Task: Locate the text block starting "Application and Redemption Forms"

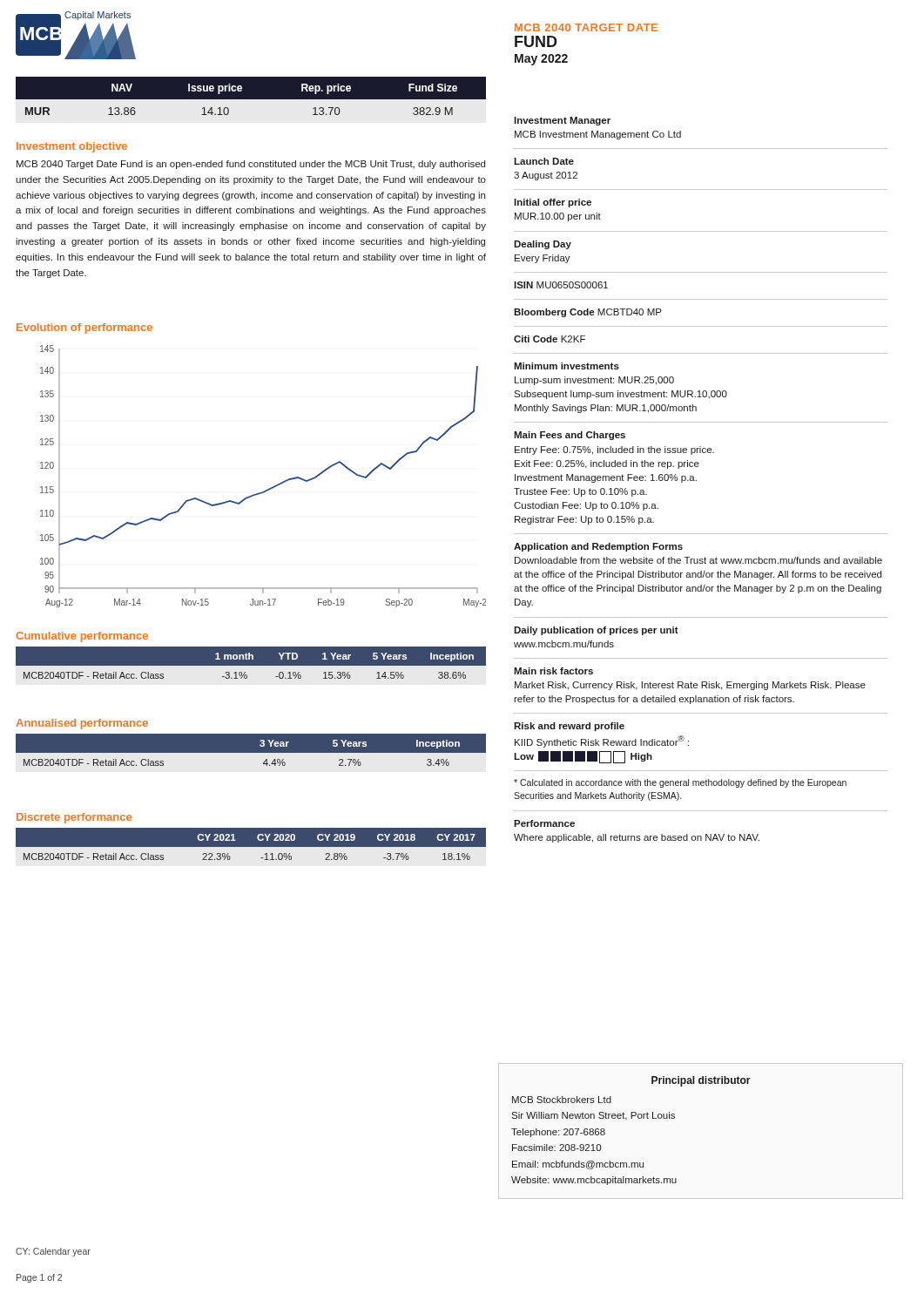Action: (x=701, y=574)
